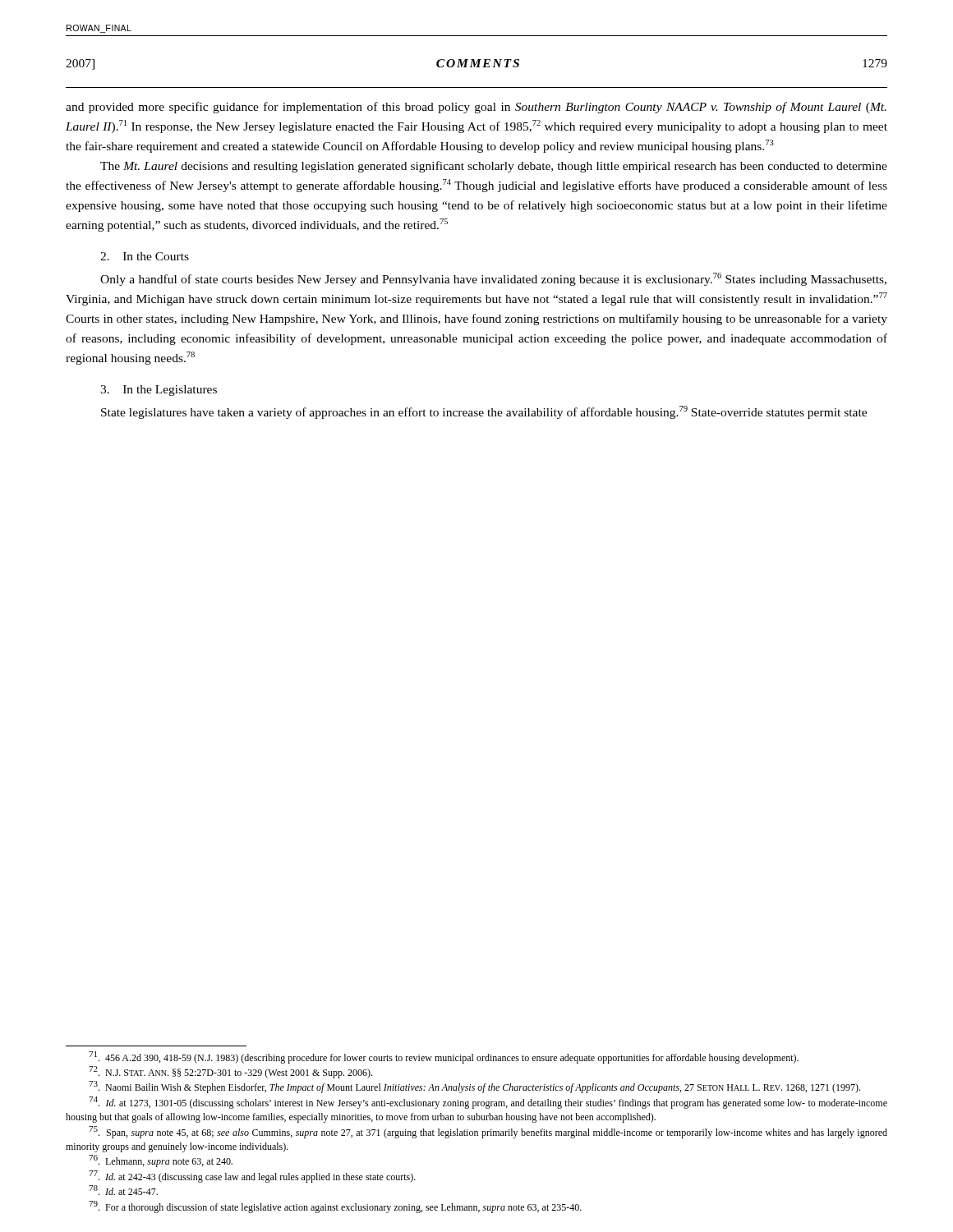Find the text block starting "For a thorough discussion of"

coord(335,1207)
